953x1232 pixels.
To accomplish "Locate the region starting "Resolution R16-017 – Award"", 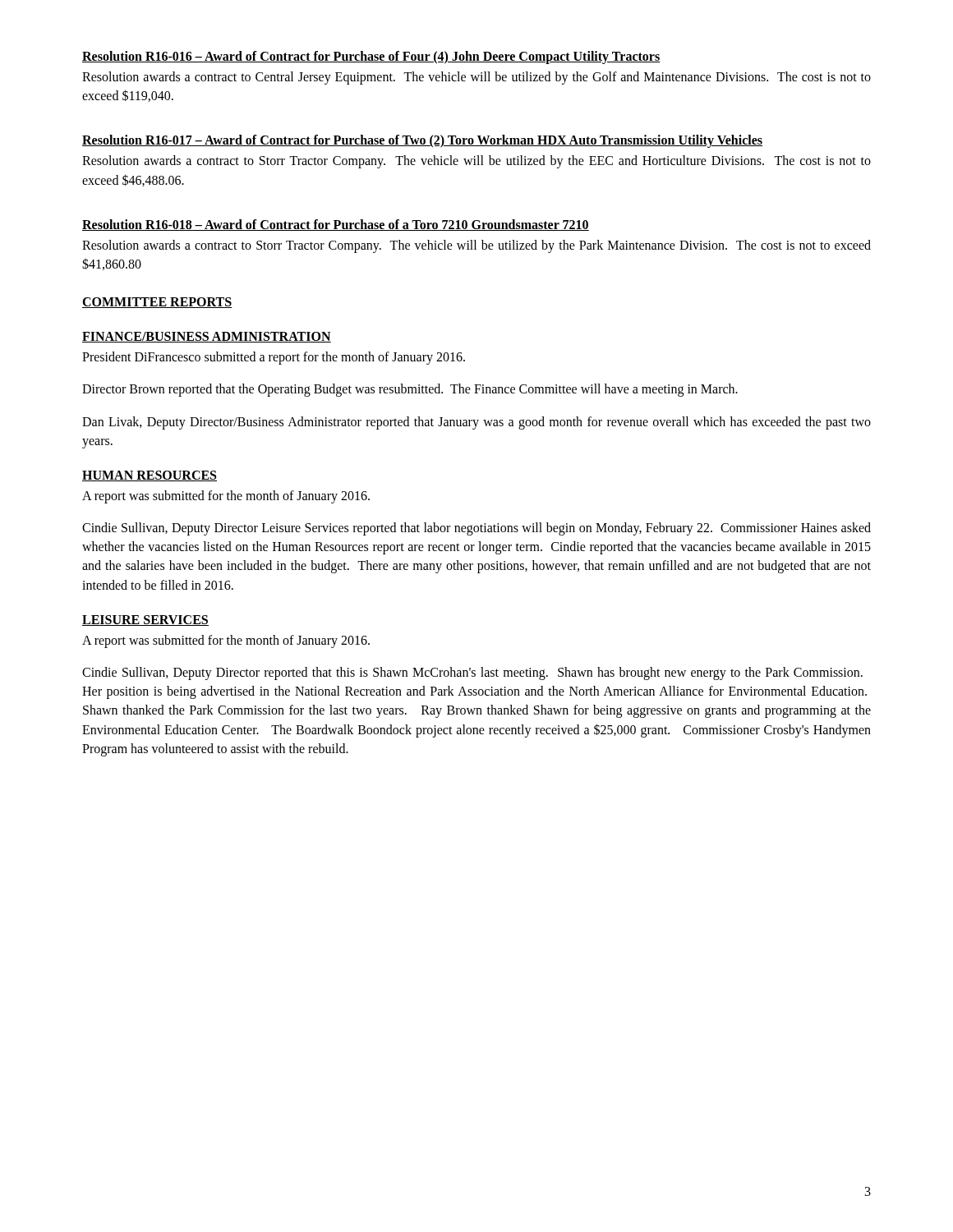I will (422, 140).
